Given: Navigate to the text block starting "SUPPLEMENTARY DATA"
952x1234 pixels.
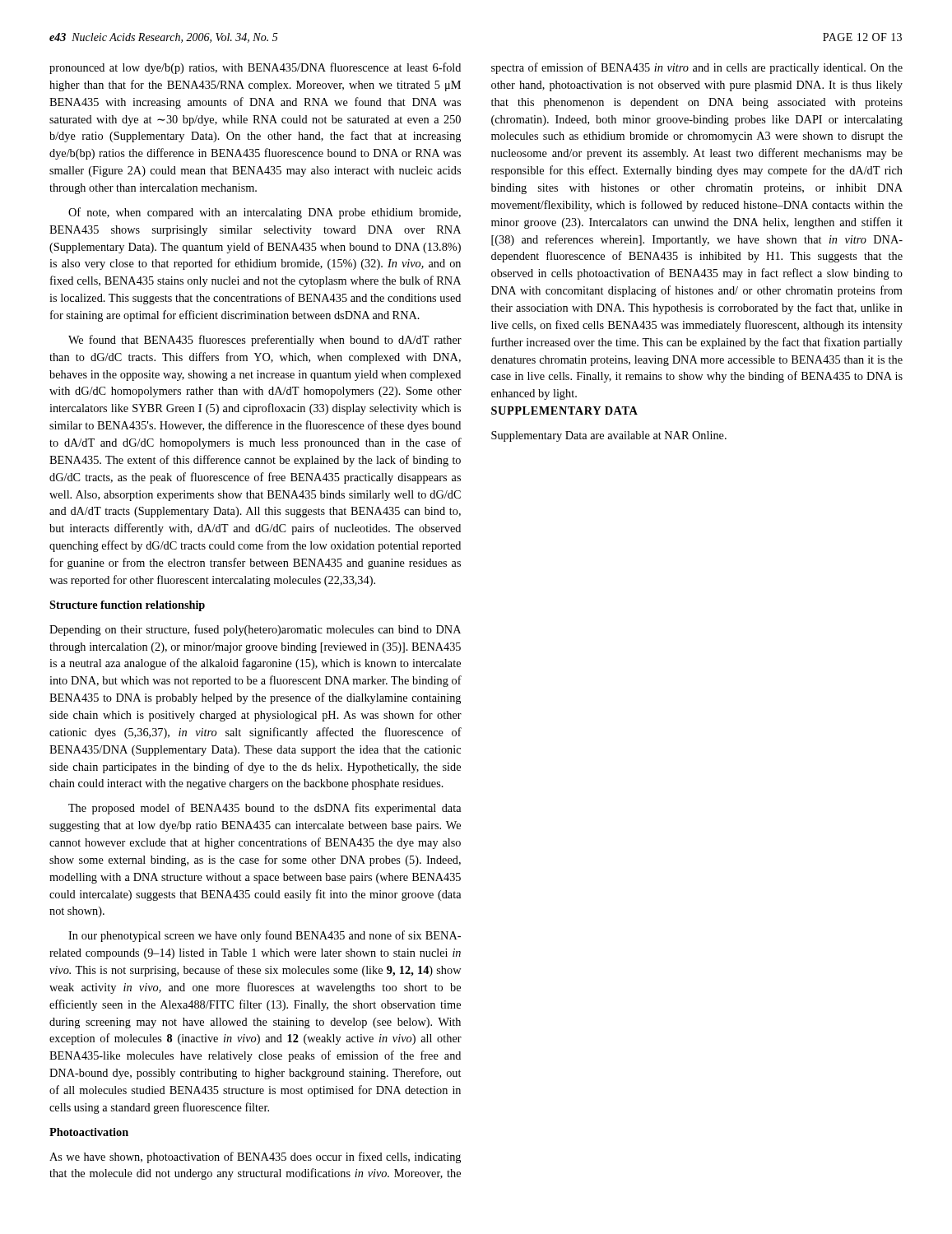Looking at the screenshot, I should [x=564, y=411].
